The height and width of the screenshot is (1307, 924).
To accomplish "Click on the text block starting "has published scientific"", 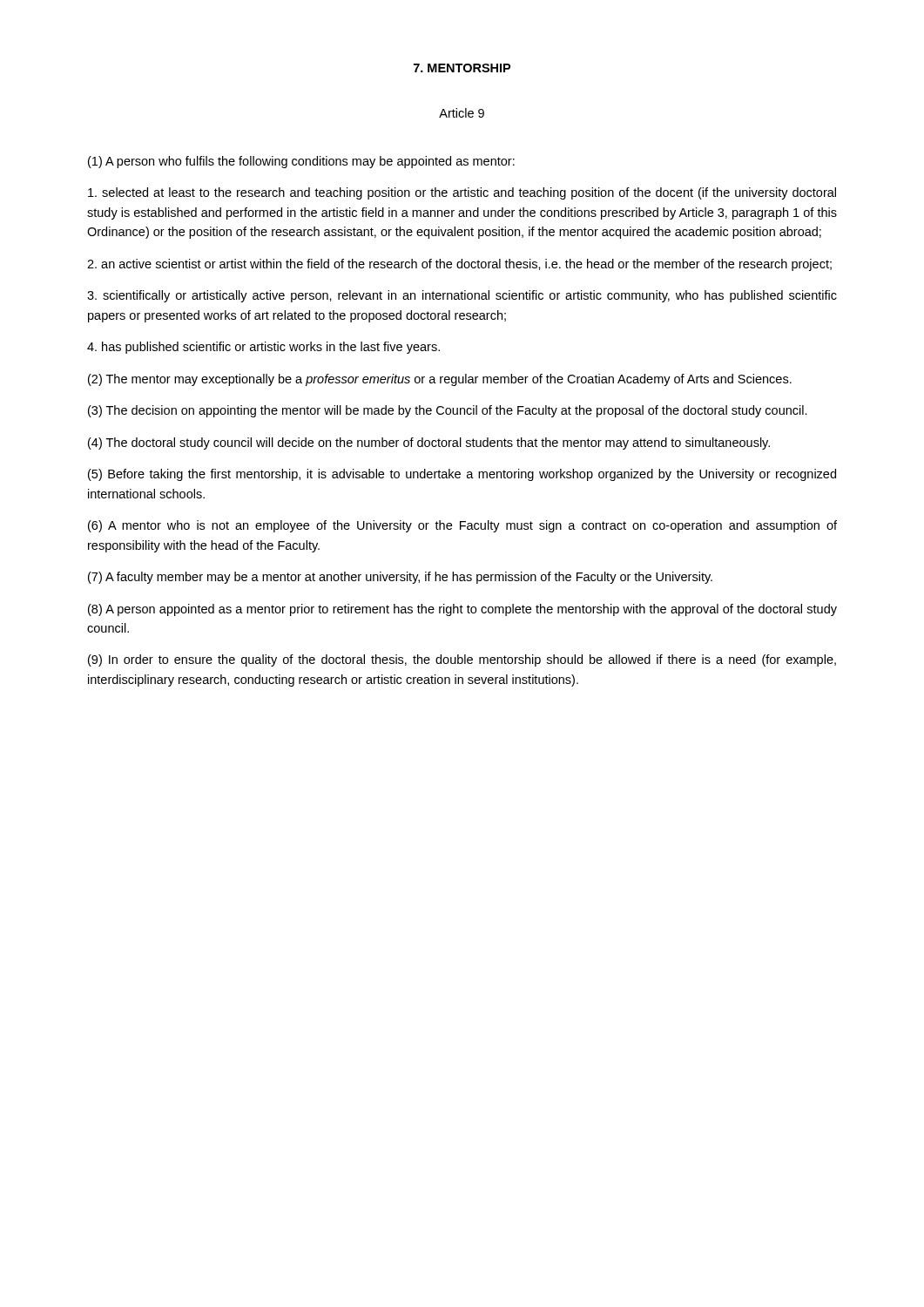I will 264,347.
